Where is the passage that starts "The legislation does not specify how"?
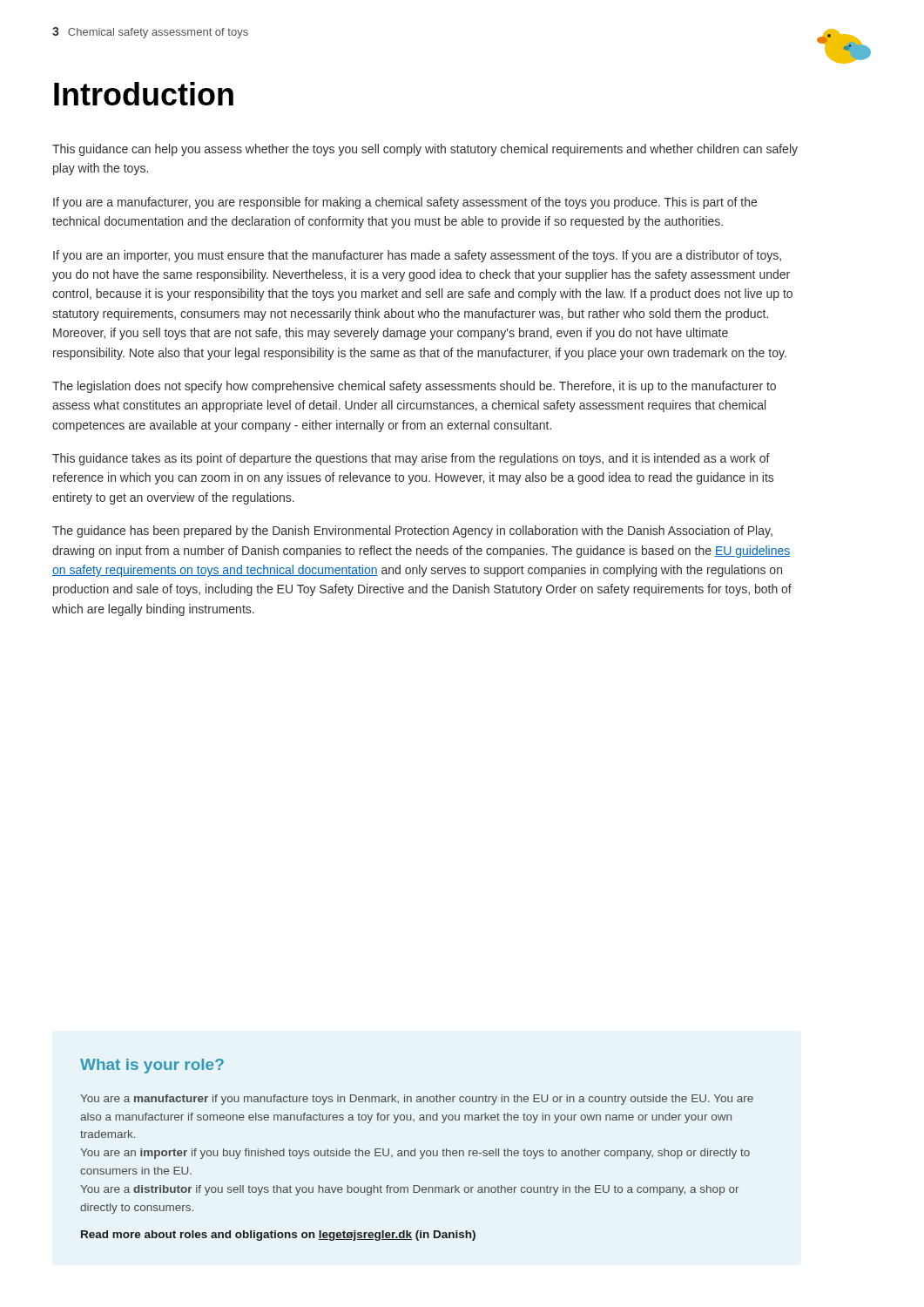The height and width of the screenshot is (1307, 924). pyautogui.click(x=427, y=406)
